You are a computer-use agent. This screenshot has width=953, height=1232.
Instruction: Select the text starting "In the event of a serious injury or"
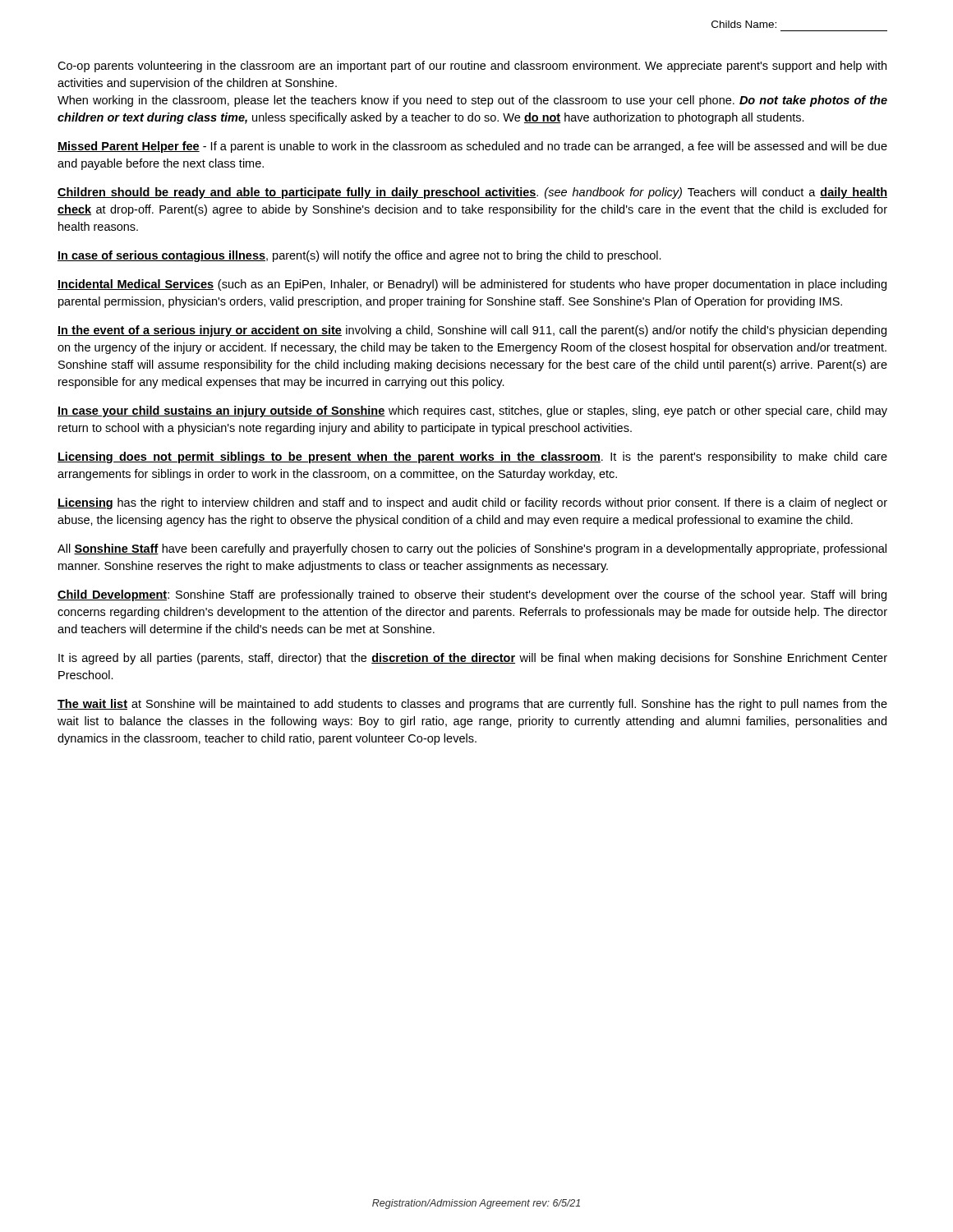(472, 356)
